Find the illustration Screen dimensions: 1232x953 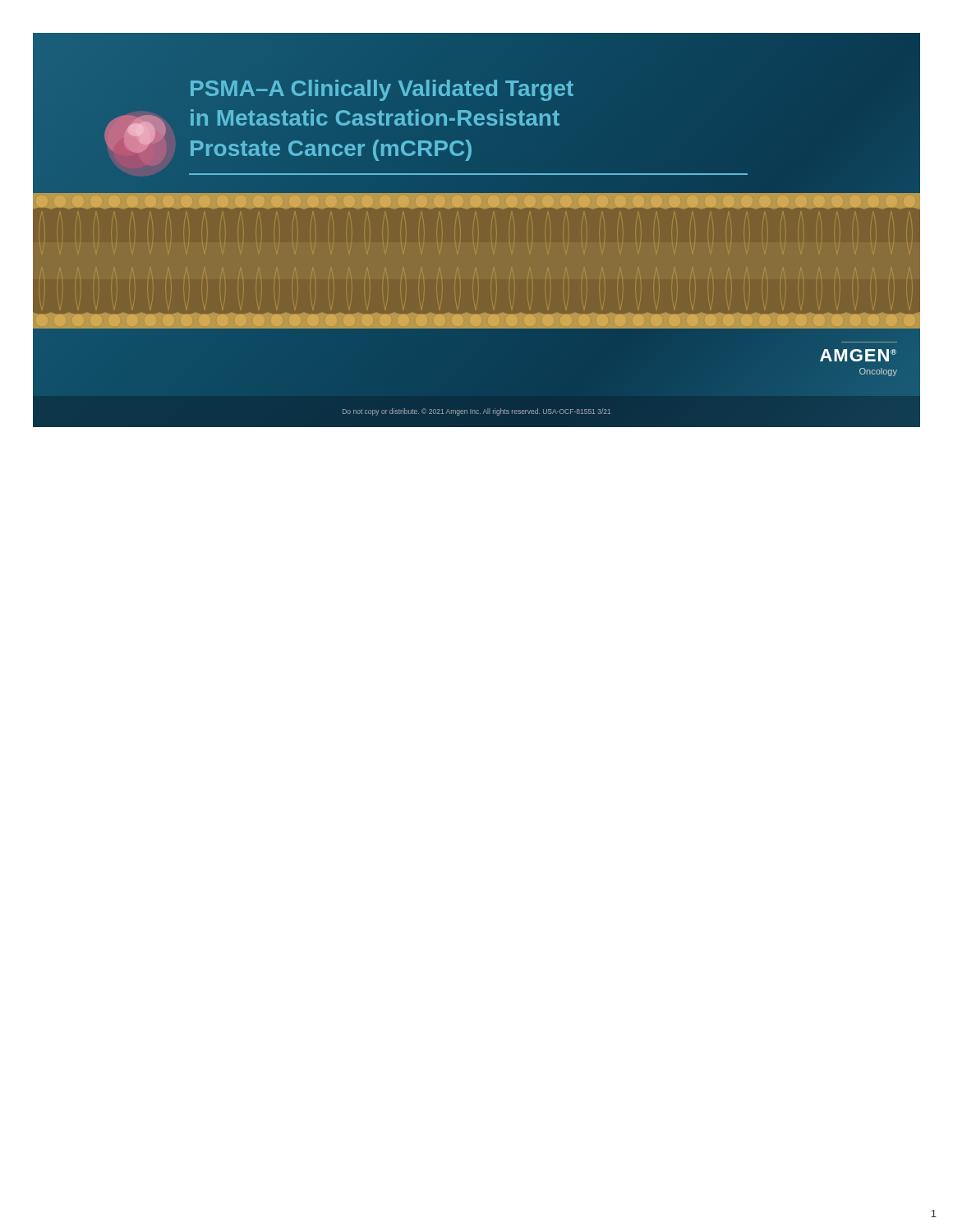(x=476, y=230)
